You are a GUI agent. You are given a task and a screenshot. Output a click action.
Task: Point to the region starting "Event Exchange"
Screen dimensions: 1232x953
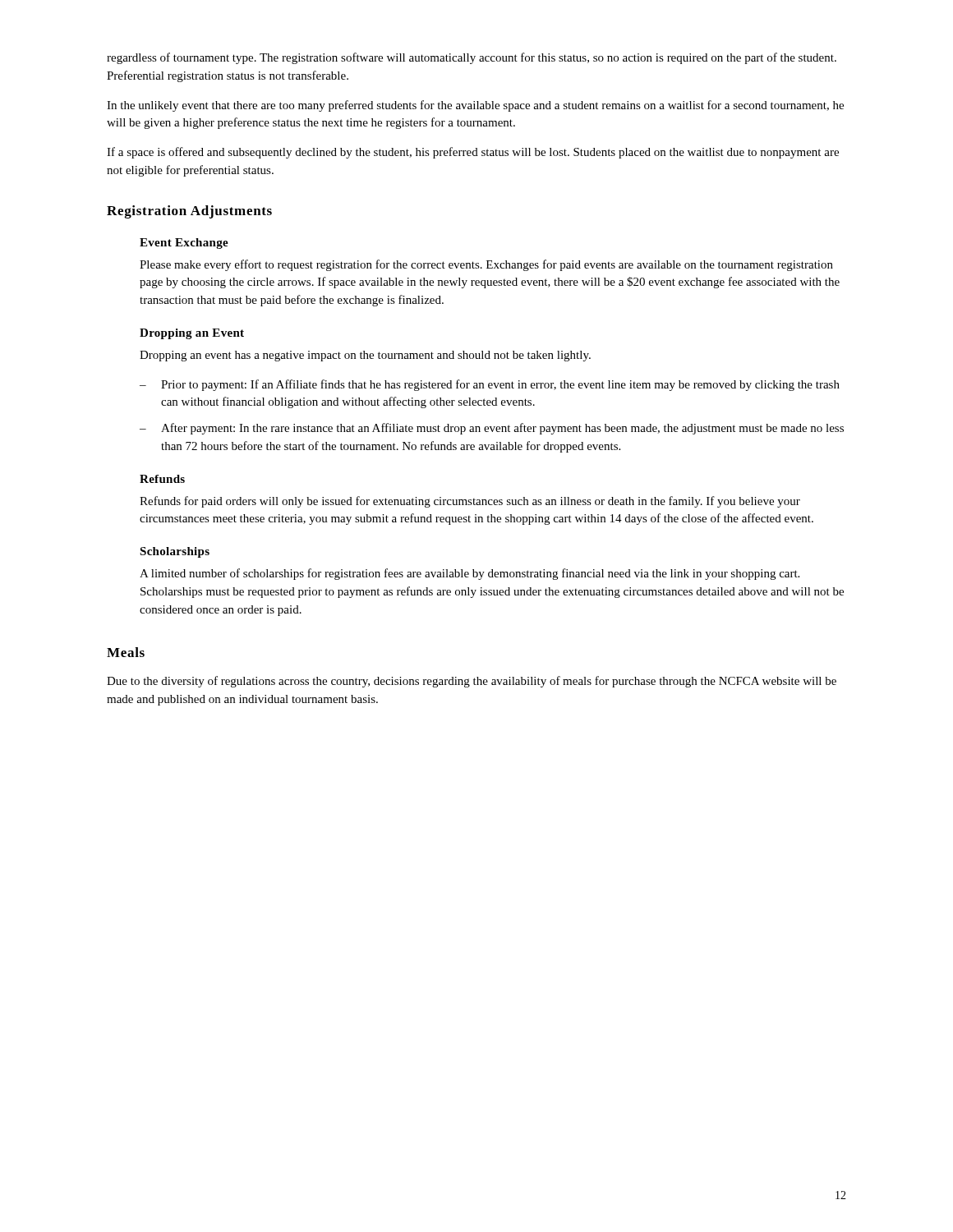184,242
